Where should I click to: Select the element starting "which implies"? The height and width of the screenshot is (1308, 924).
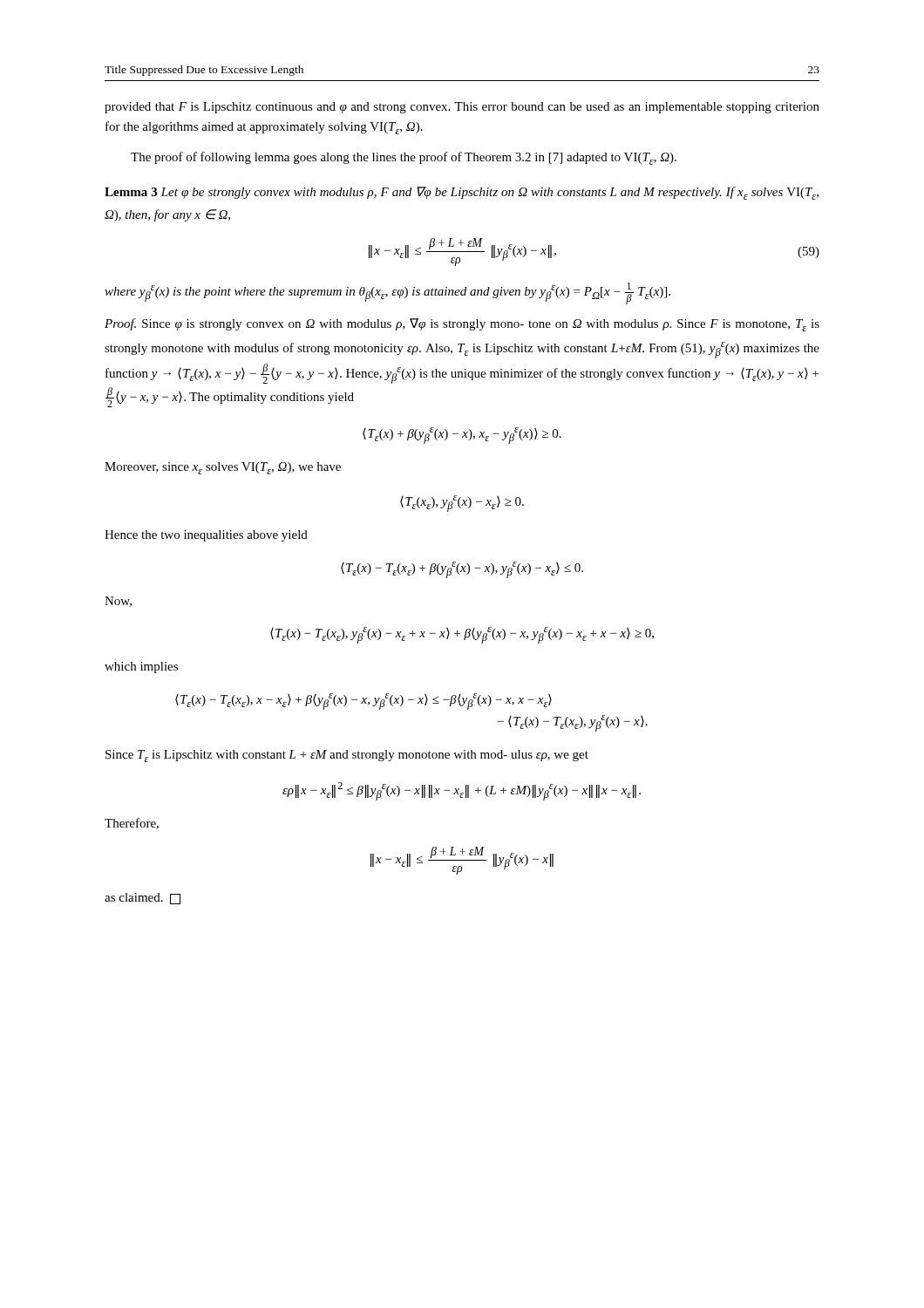pos(141,668)
